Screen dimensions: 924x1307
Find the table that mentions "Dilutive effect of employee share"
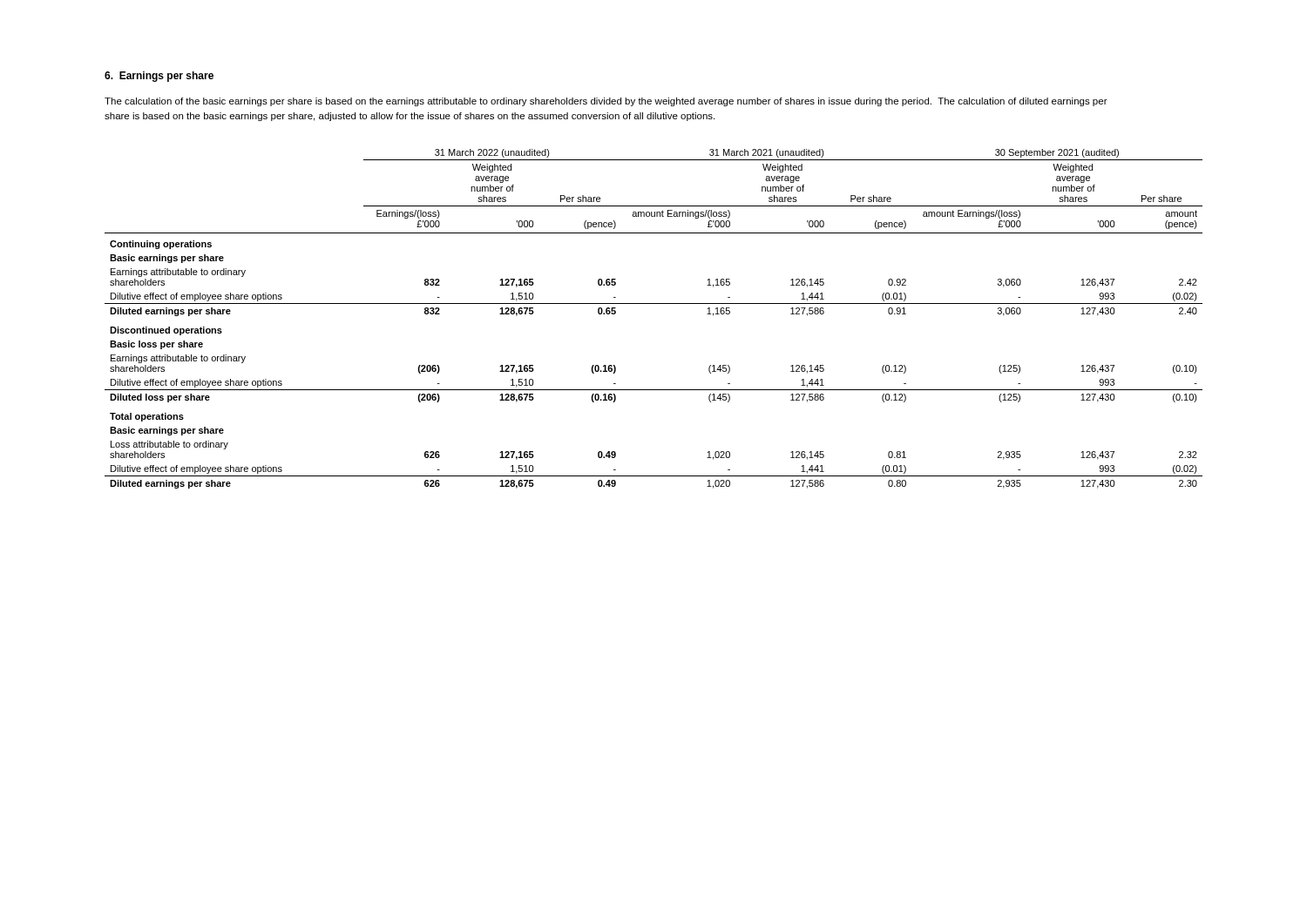click(x=654, y=317)
